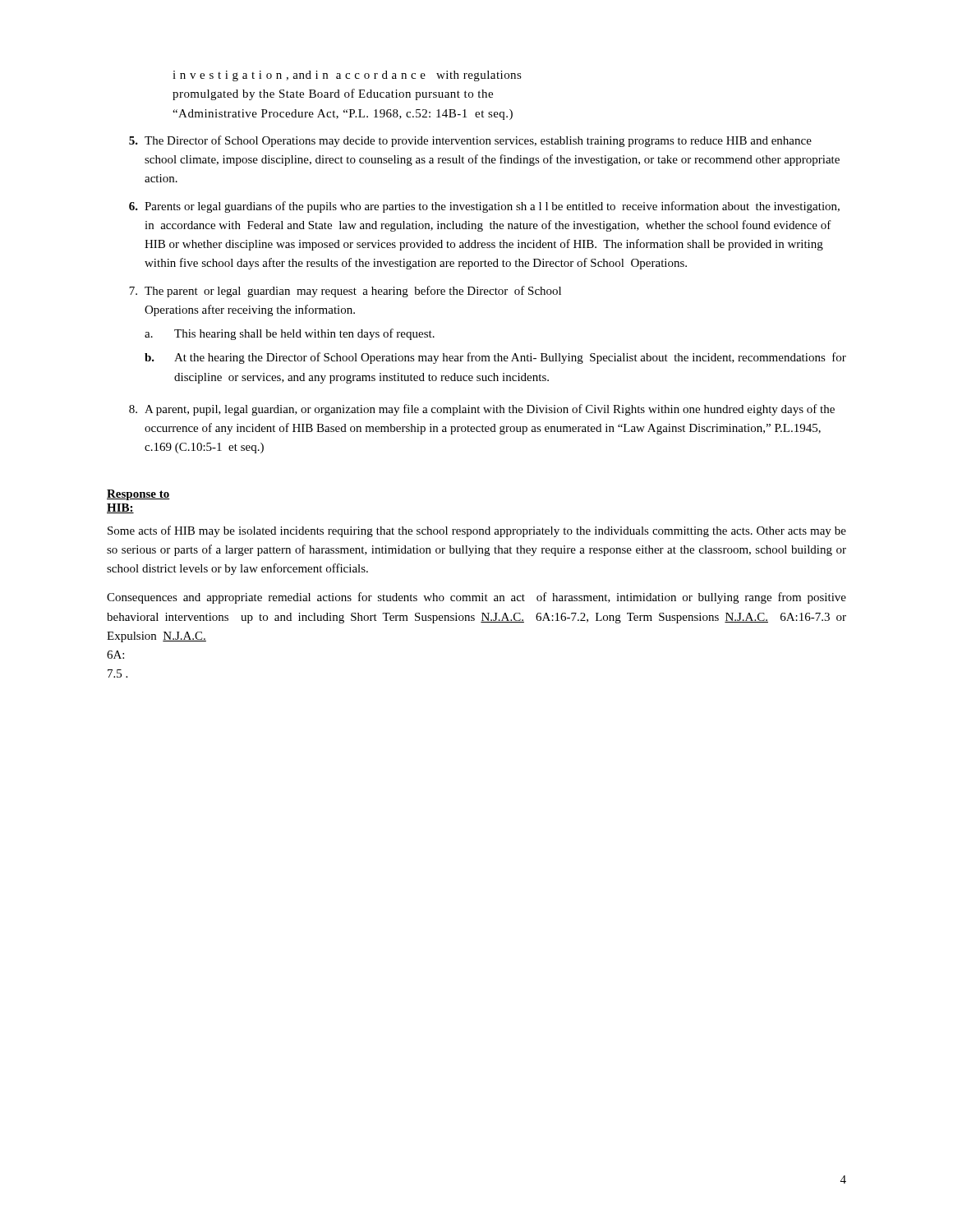Point to the block beginning "i n v e s t i"
This screenshot has height=1232, width=953.
click(x=347, y=76)
